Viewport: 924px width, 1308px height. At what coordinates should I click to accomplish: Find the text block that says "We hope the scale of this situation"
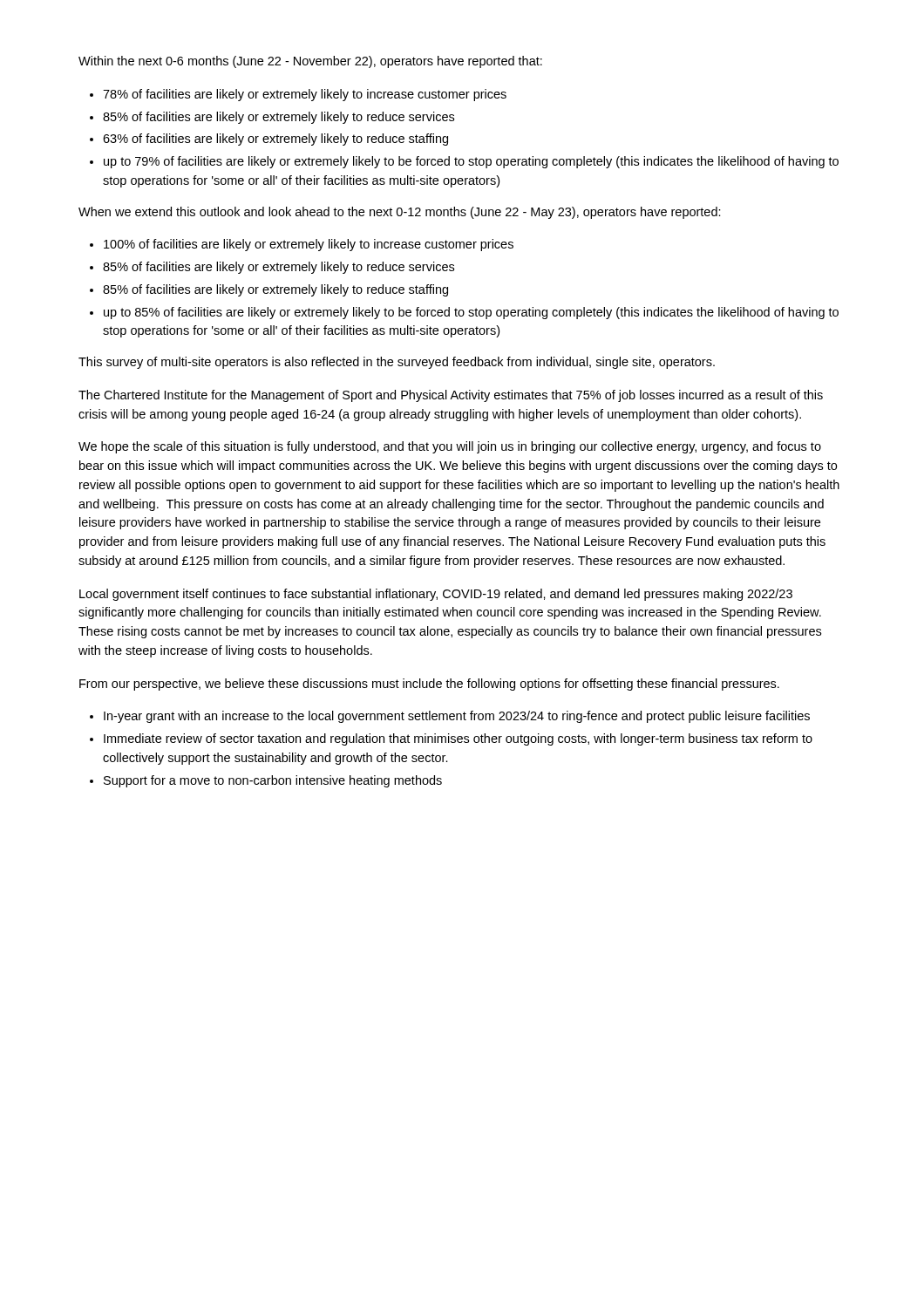click(459, 504)
